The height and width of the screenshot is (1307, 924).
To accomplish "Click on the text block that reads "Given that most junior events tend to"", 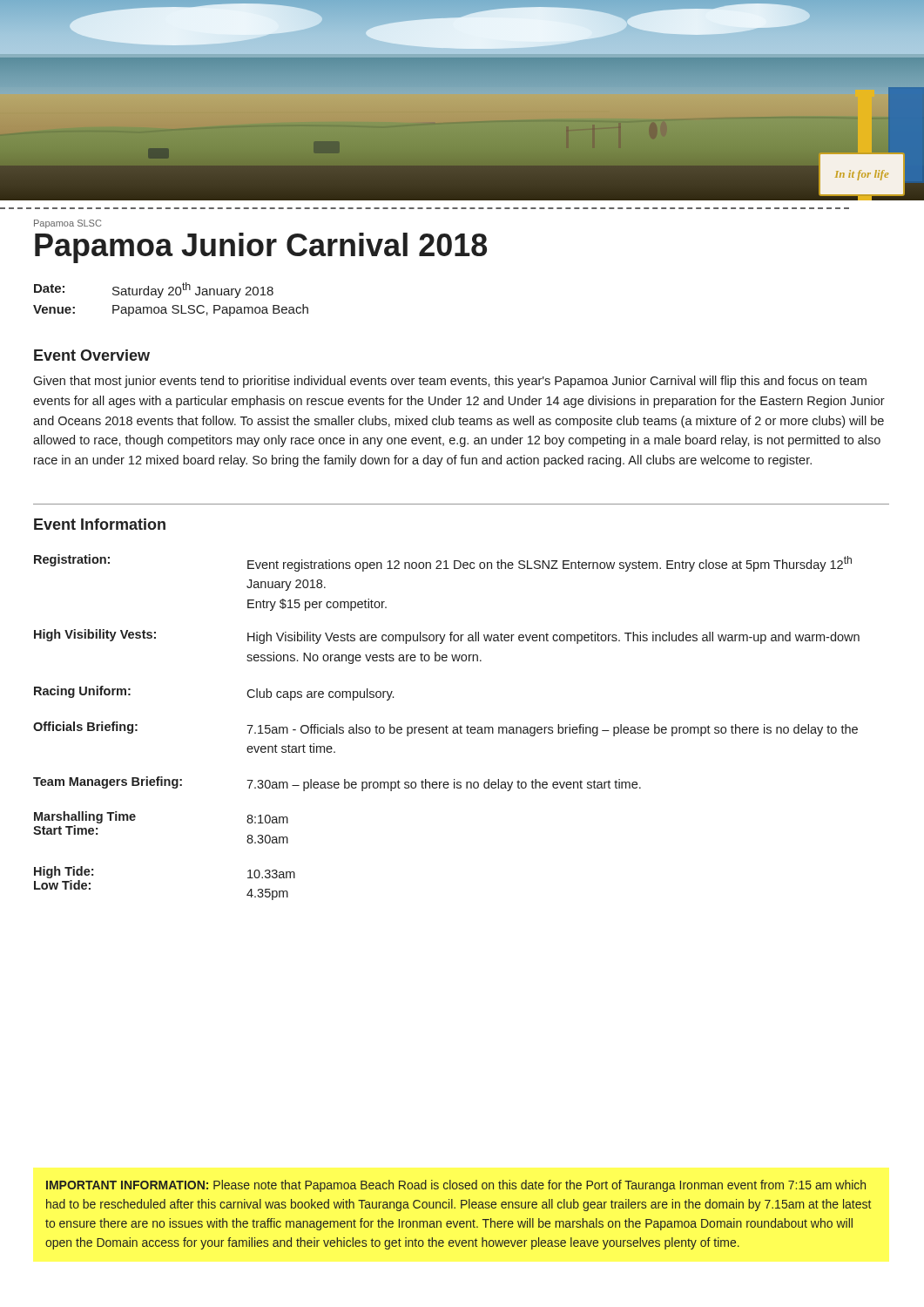I will pyautogui.click(x=459, y=420).
